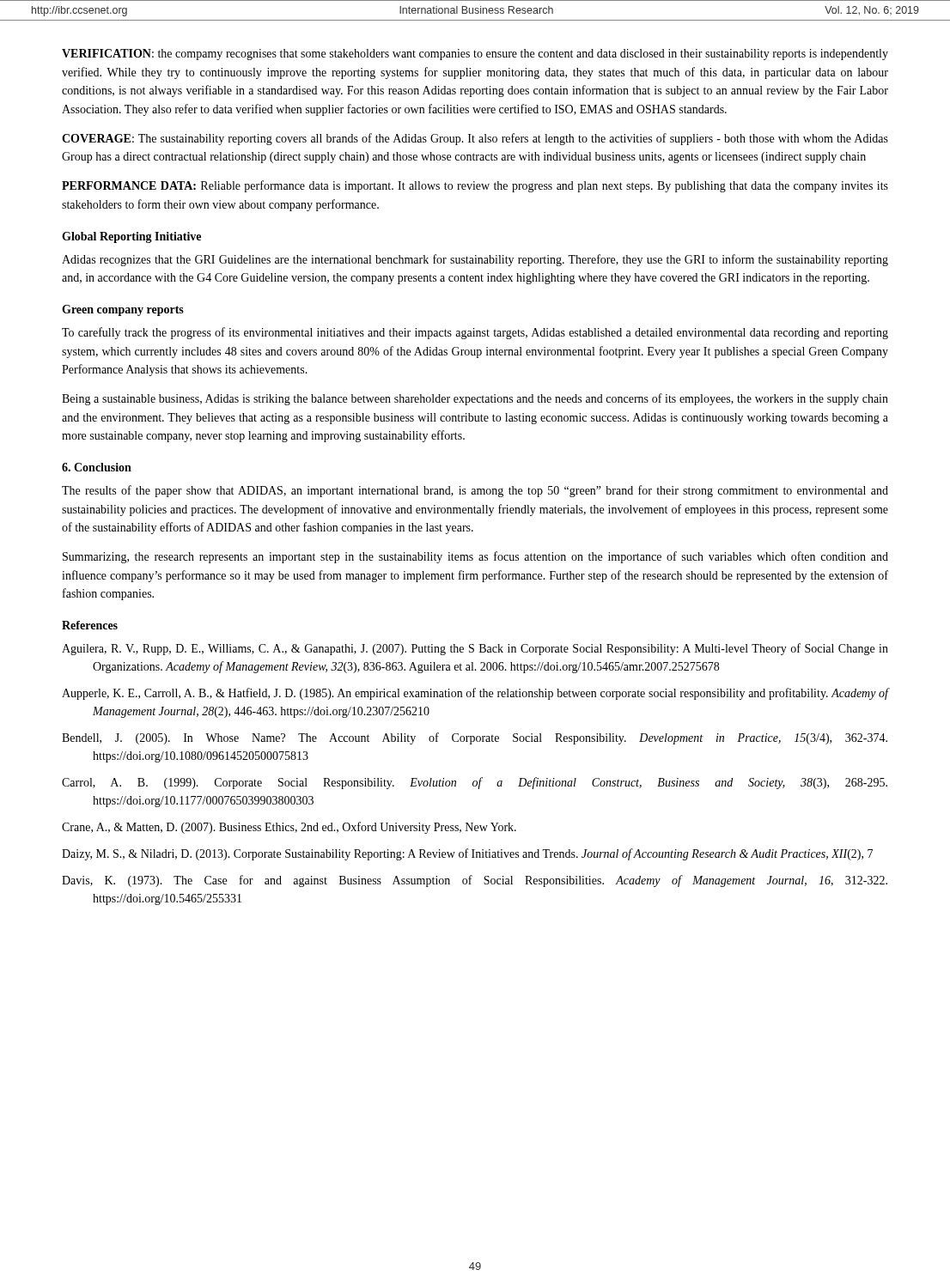The height and width of the screenshot is (1288, 950).
Task: Select the text block containing "Summarizing, the research"
Action: point(475,576)
